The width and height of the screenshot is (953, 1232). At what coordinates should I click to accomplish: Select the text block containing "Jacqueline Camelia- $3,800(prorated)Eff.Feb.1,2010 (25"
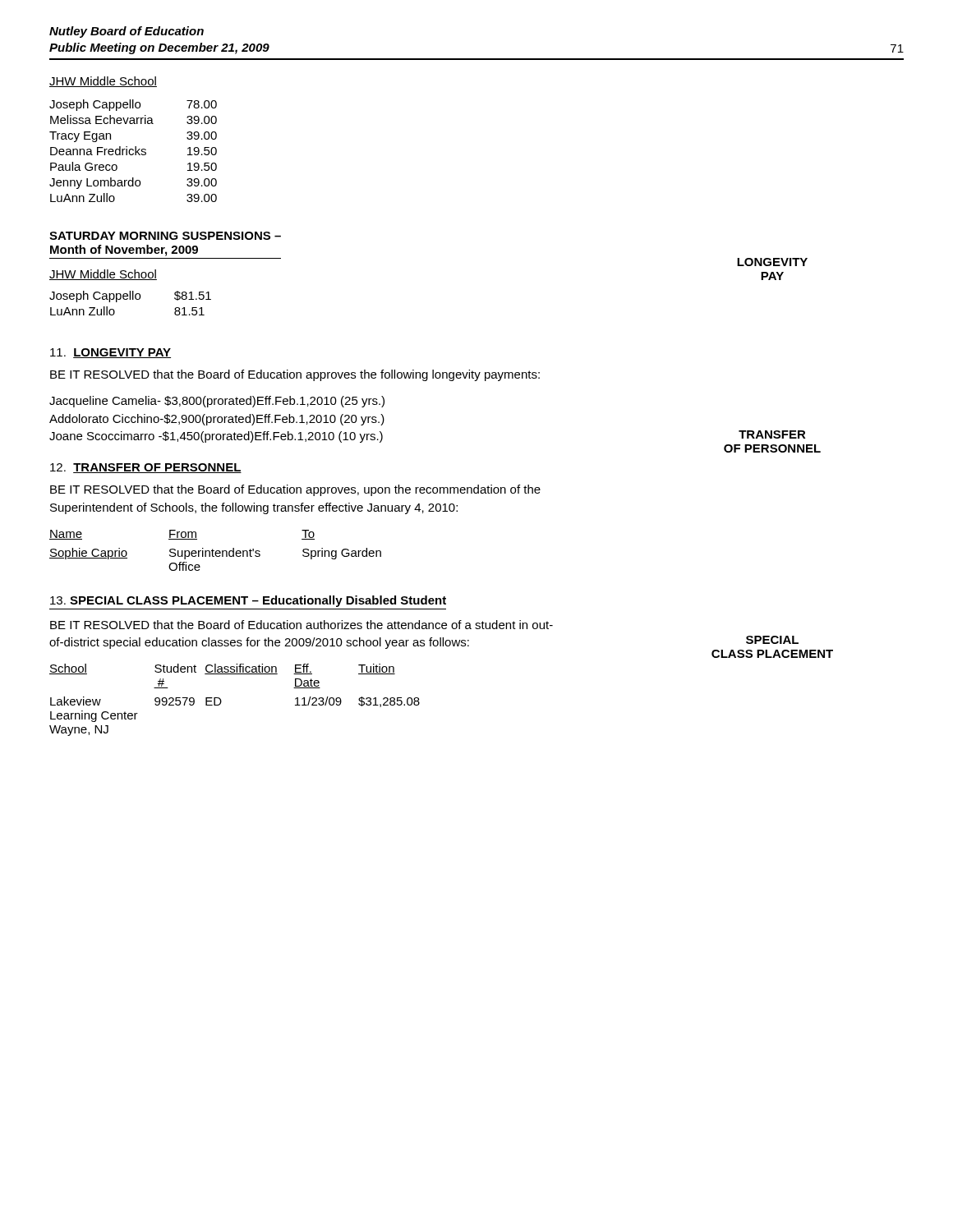tap(217, 418)
